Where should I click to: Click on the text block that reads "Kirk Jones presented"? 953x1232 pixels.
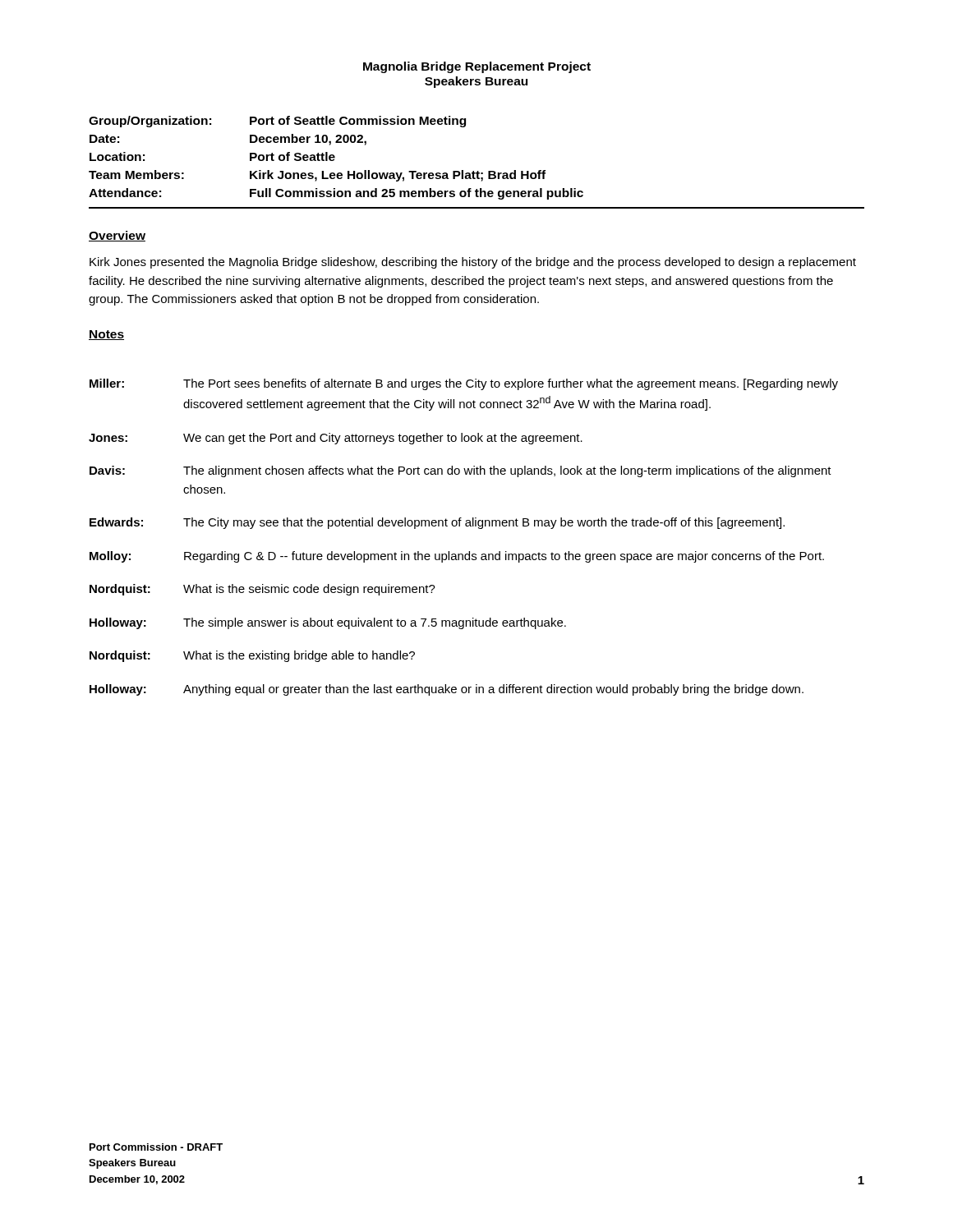click(472, 280)
